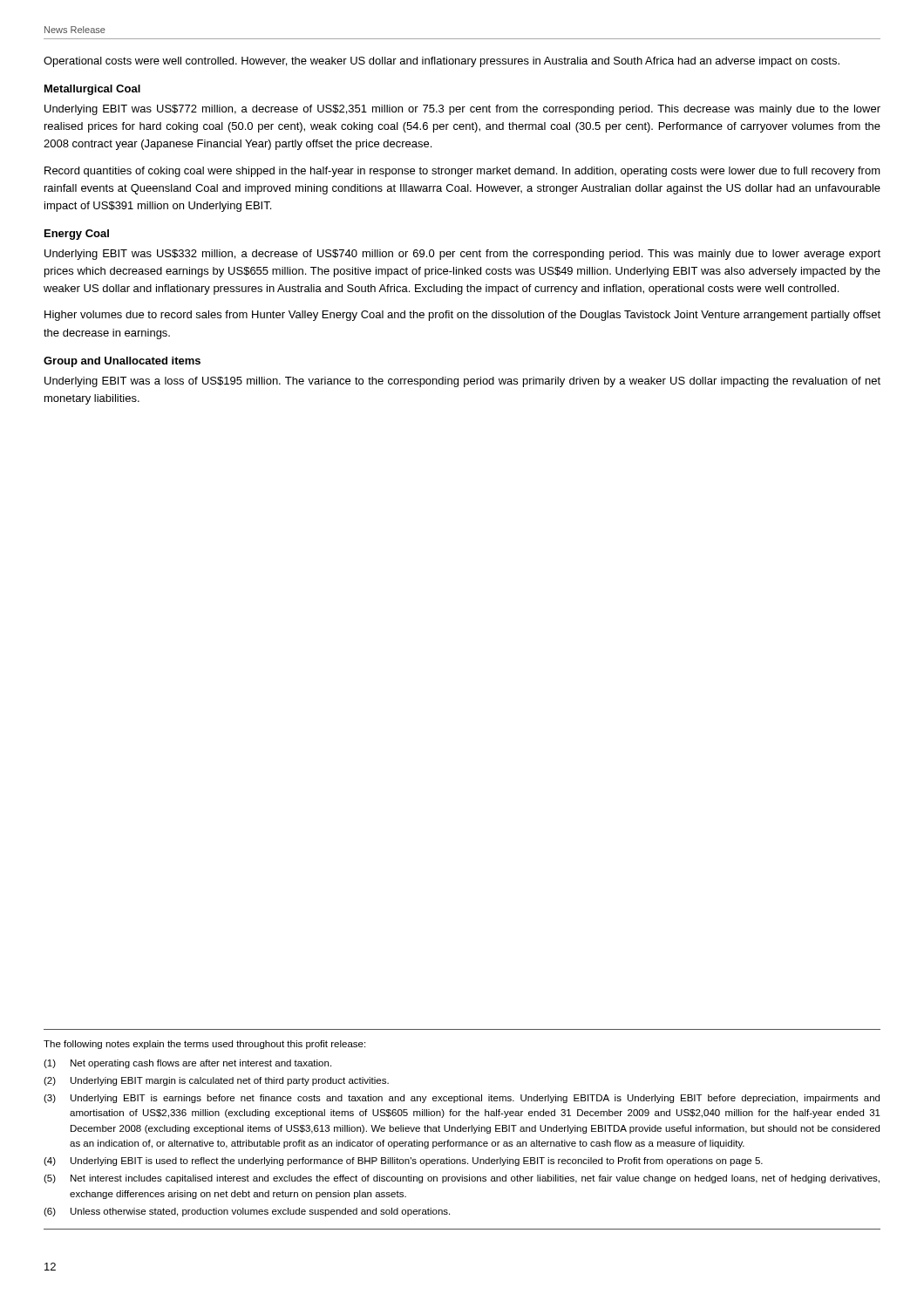
Task: Locate the text block starting "Underlying EBIT was US$332 million,"
Action: coord(462,271)
